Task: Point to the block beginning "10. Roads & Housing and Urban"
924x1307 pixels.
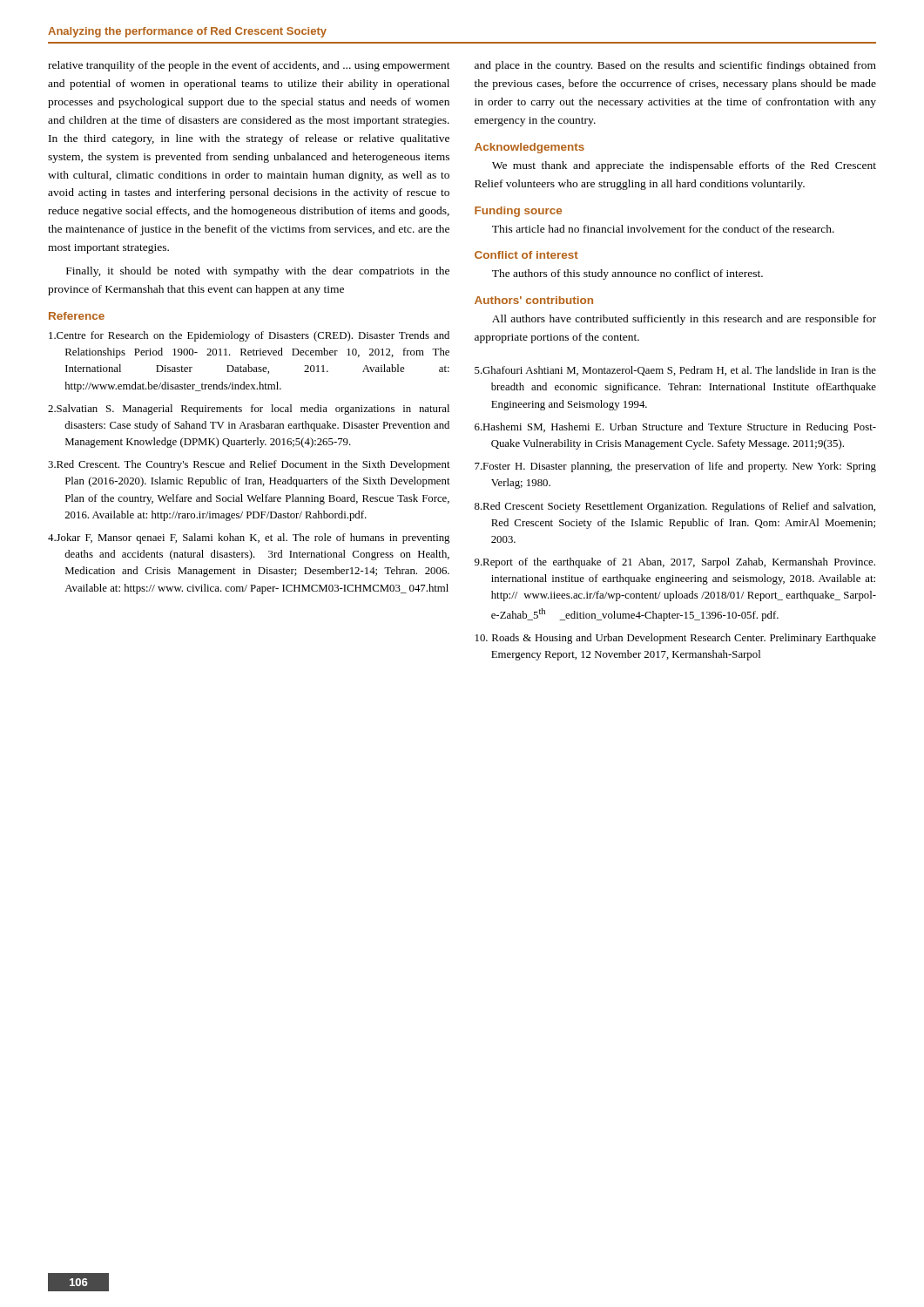Action: pyautogui.click(x=675, y=646)
